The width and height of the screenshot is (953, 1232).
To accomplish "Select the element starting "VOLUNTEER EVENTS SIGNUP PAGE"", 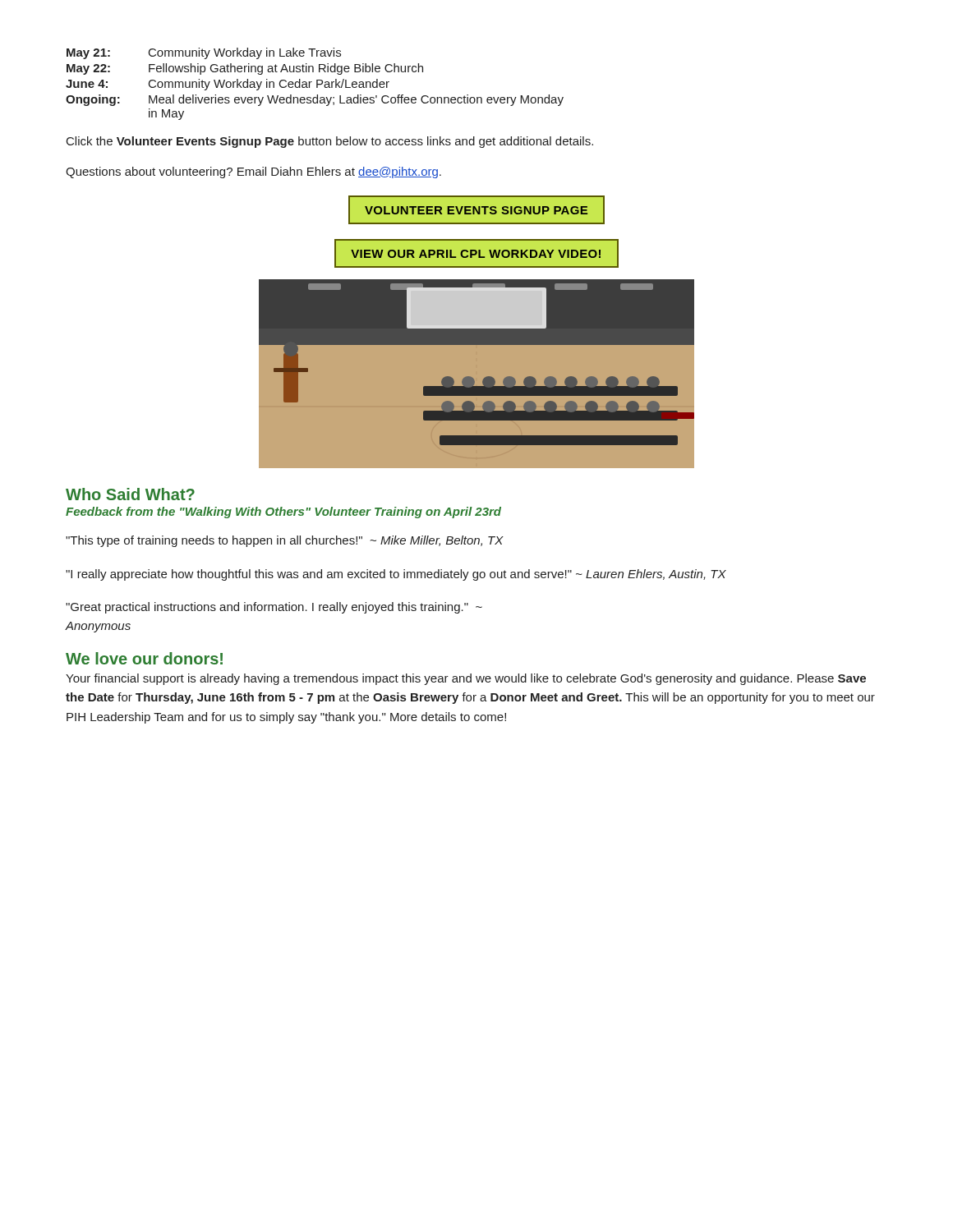I will [476, 210].
